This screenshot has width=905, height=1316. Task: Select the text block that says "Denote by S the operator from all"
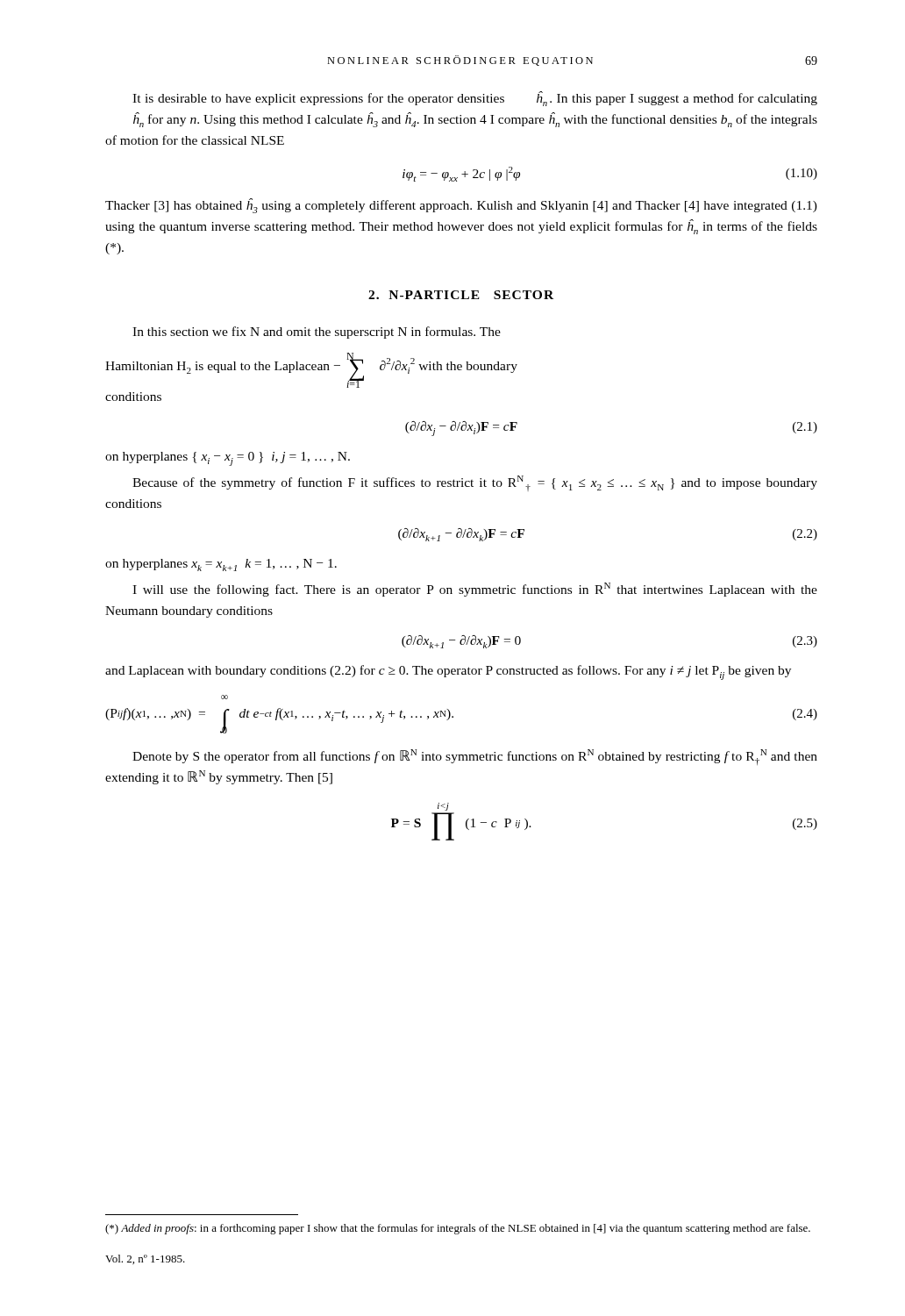click(x=461, y=767)
